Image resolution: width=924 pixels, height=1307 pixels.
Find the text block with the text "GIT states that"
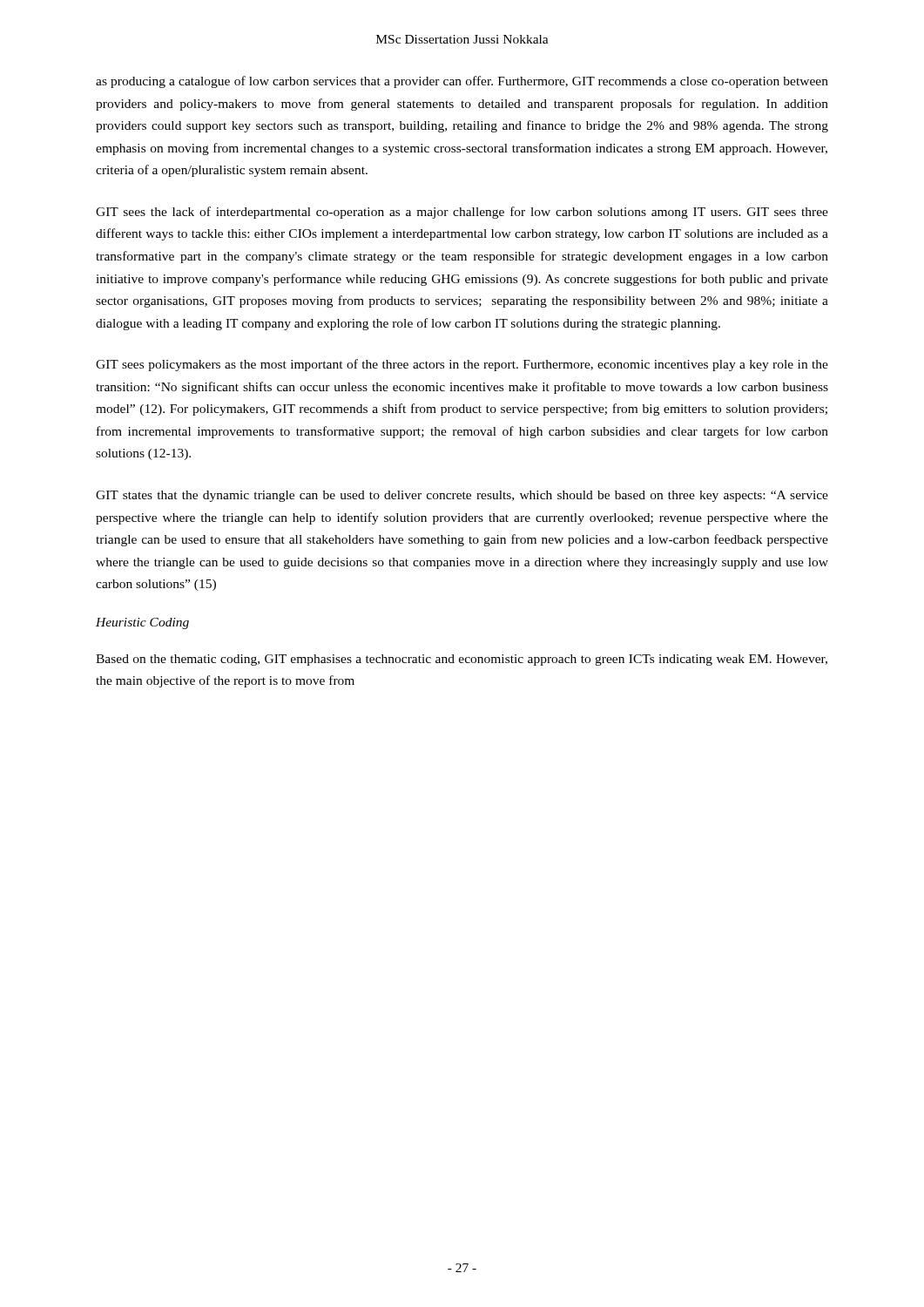click(x=462, y=539)
